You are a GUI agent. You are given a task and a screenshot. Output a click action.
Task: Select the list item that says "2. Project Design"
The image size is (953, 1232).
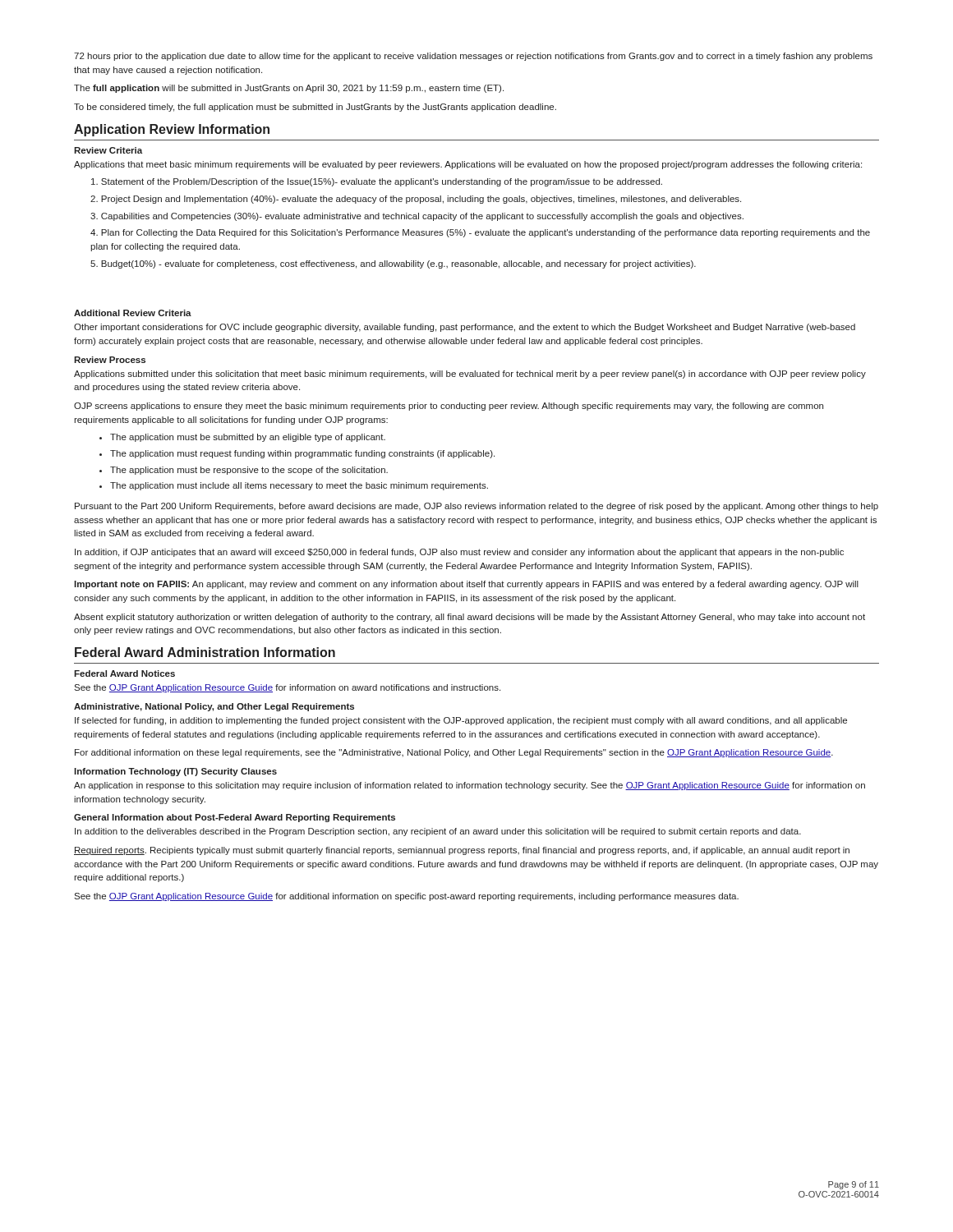coord(416,199)
